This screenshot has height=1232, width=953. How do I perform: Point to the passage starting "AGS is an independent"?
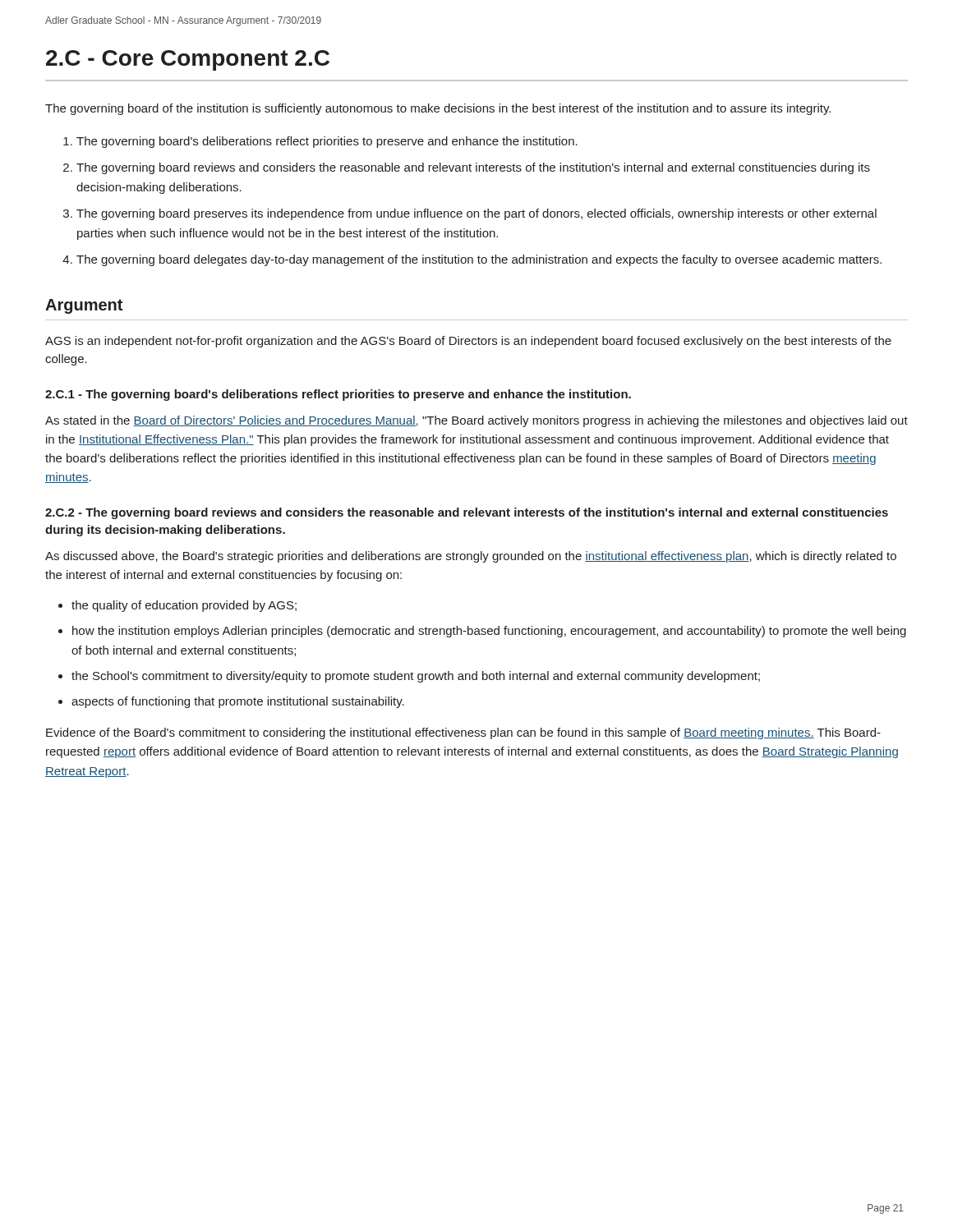[x=468, y=349]
